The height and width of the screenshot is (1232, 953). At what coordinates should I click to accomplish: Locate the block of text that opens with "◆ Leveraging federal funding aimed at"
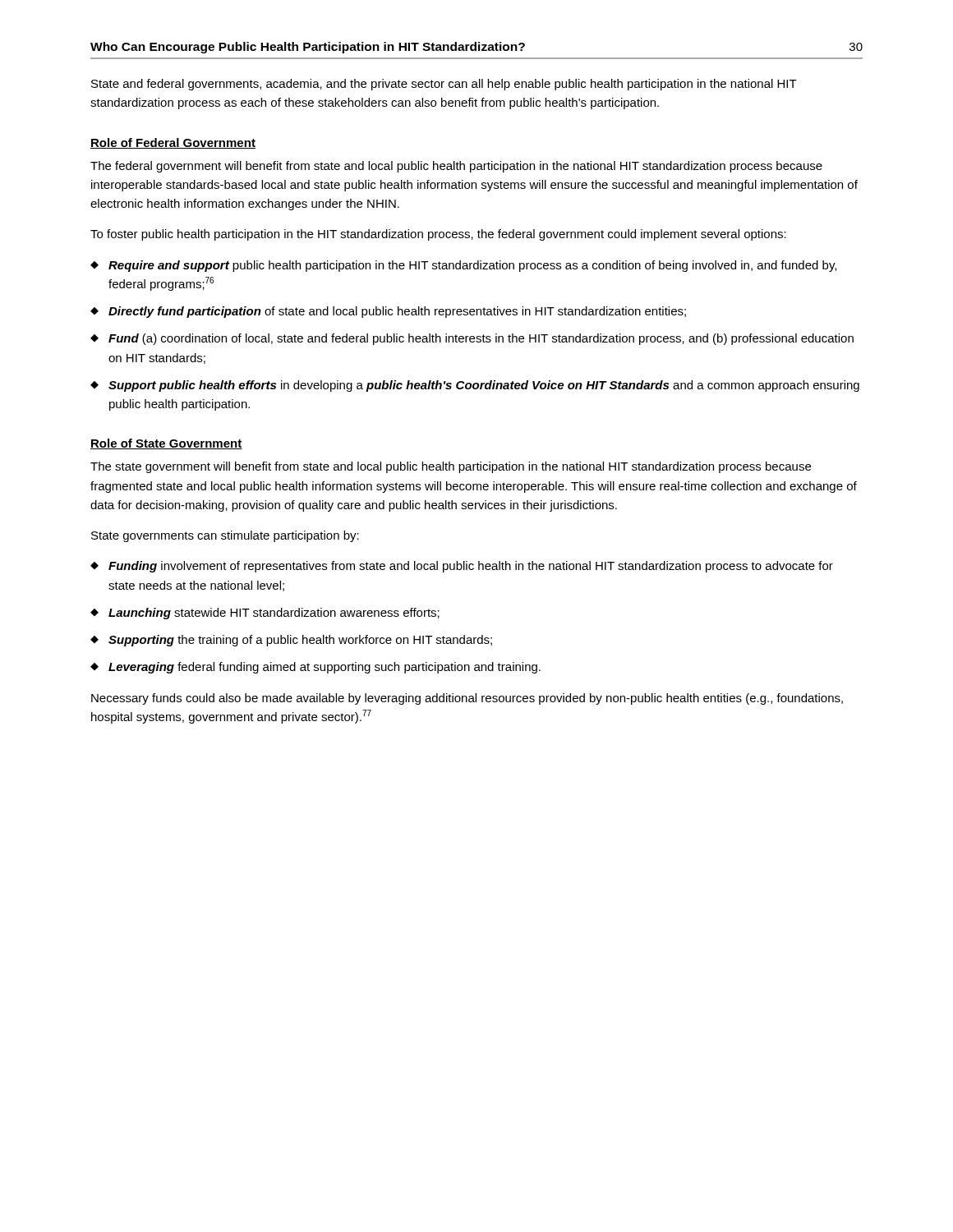476,667
